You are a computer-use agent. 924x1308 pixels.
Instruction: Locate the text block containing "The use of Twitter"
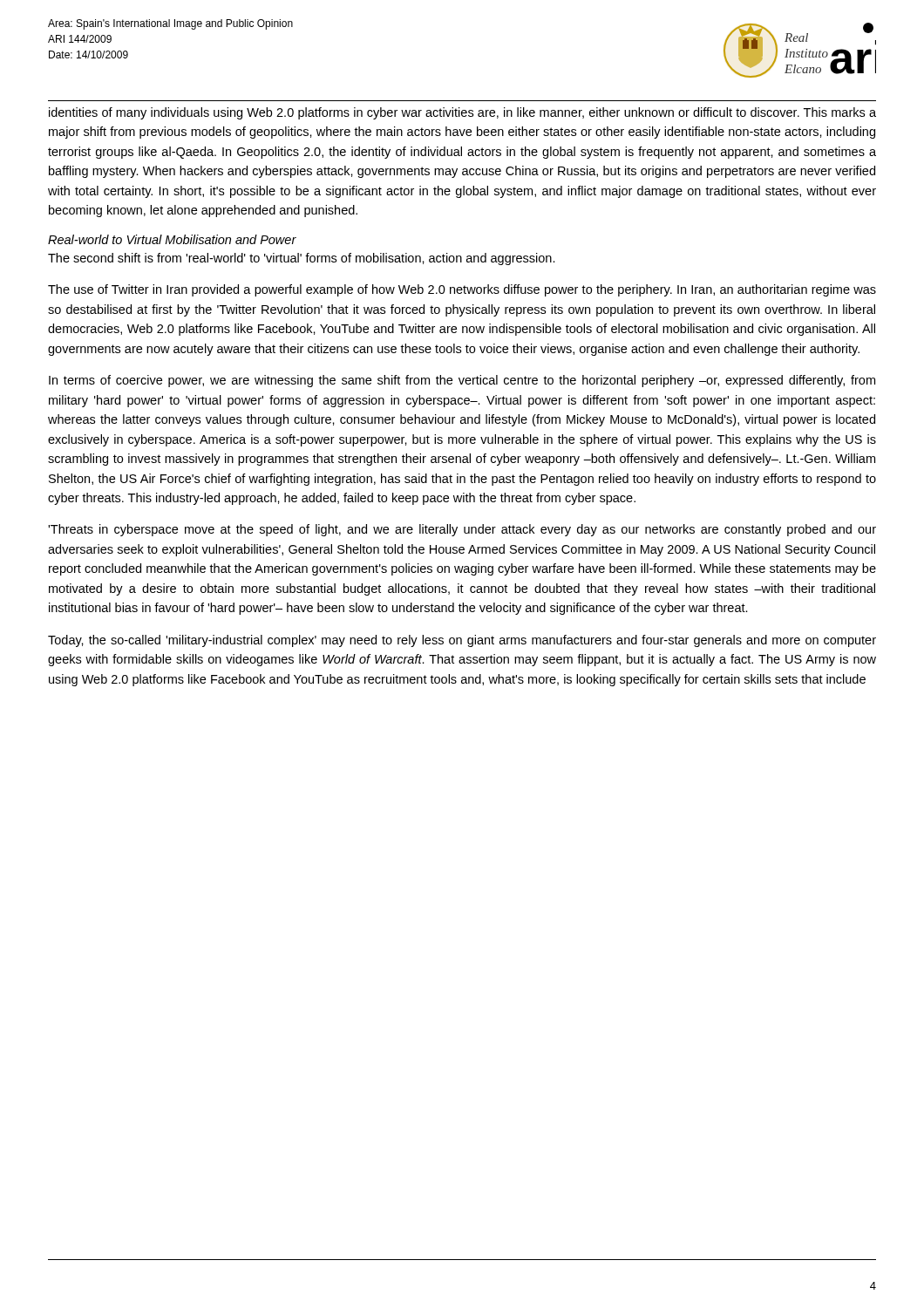point(462,319)
